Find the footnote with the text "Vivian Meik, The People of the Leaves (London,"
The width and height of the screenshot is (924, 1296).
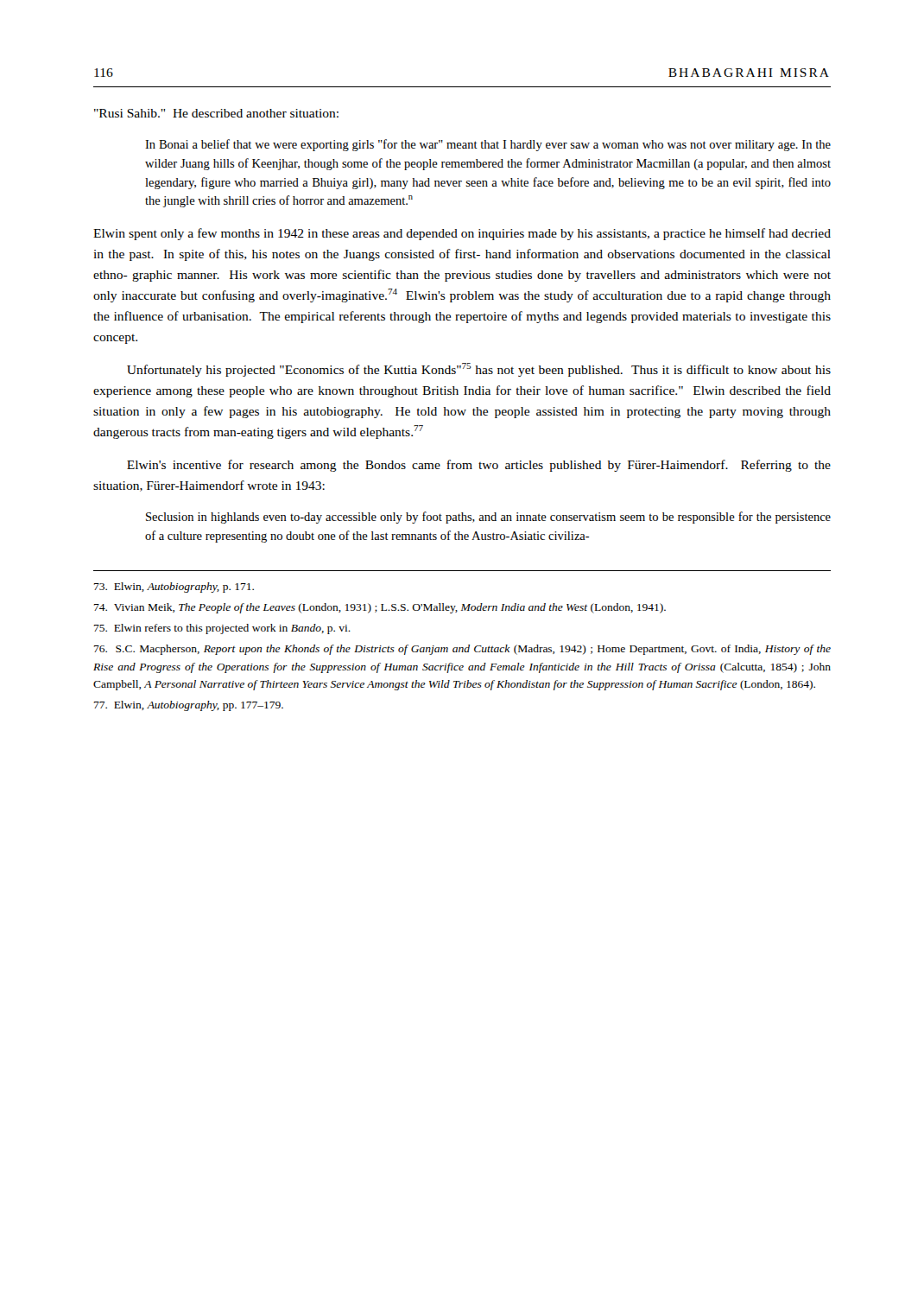click(380, 607)
